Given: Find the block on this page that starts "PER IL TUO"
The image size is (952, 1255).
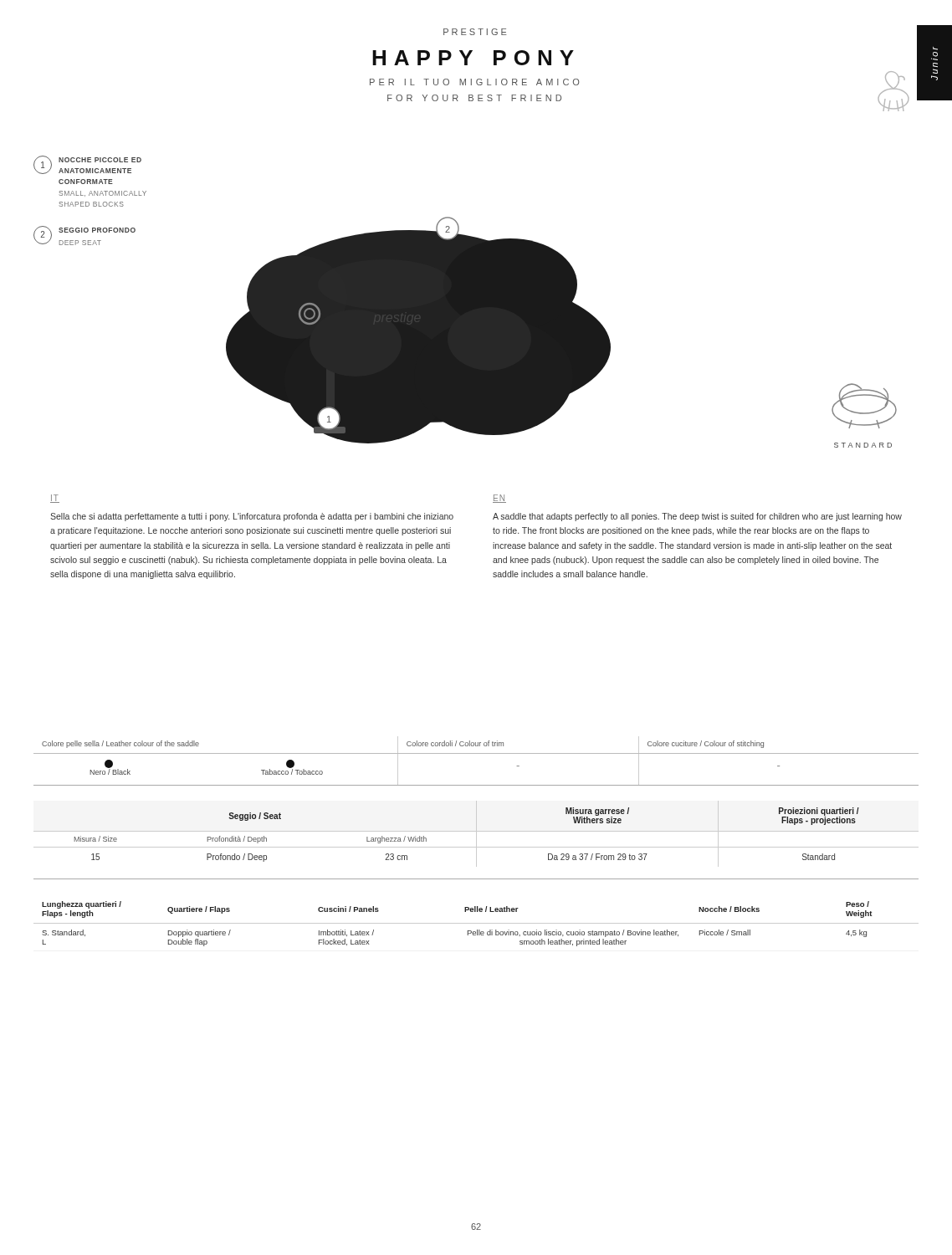Looking at the screenshot, I should (476, 90).
